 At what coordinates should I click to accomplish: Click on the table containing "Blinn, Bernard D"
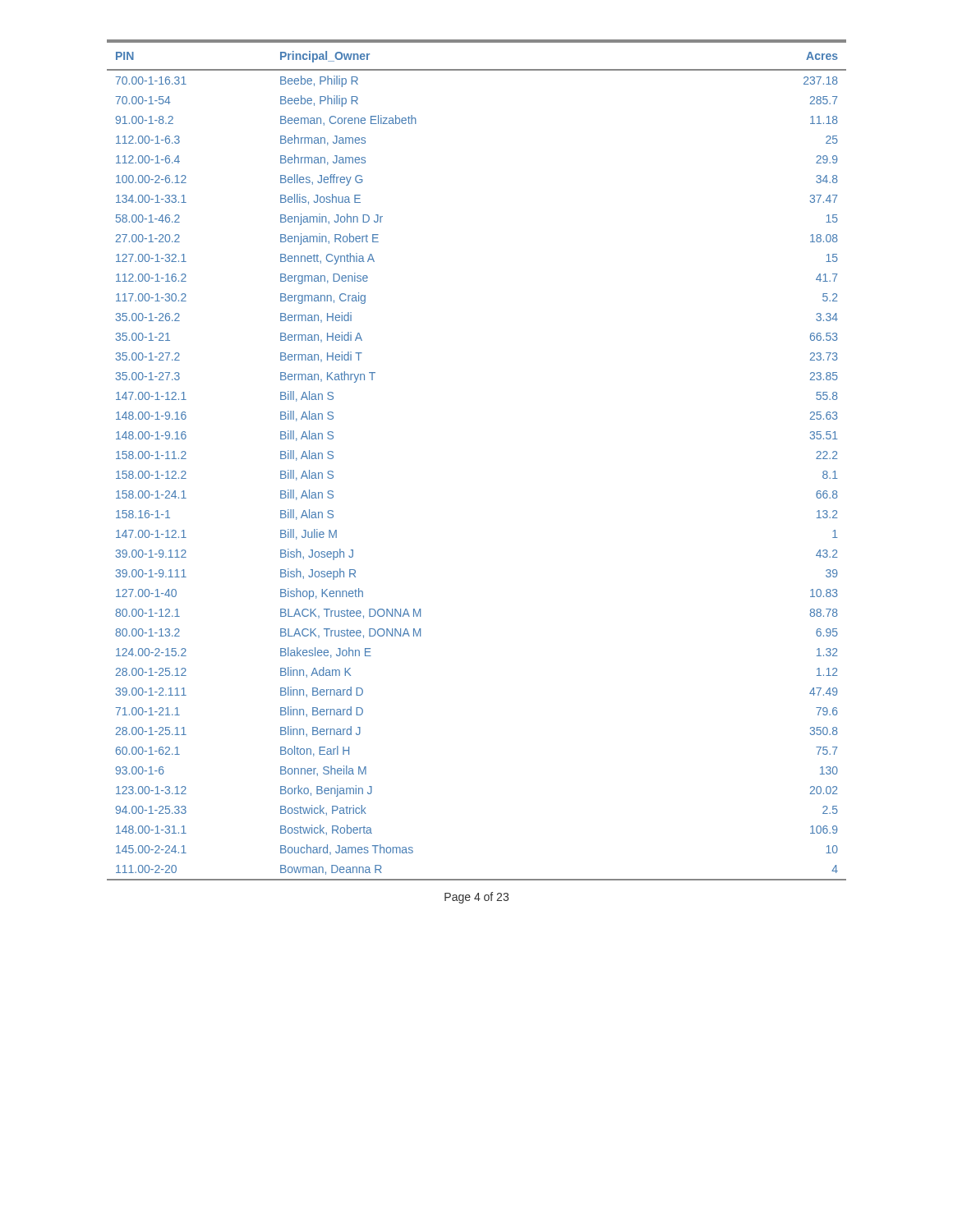coord(476,460)
